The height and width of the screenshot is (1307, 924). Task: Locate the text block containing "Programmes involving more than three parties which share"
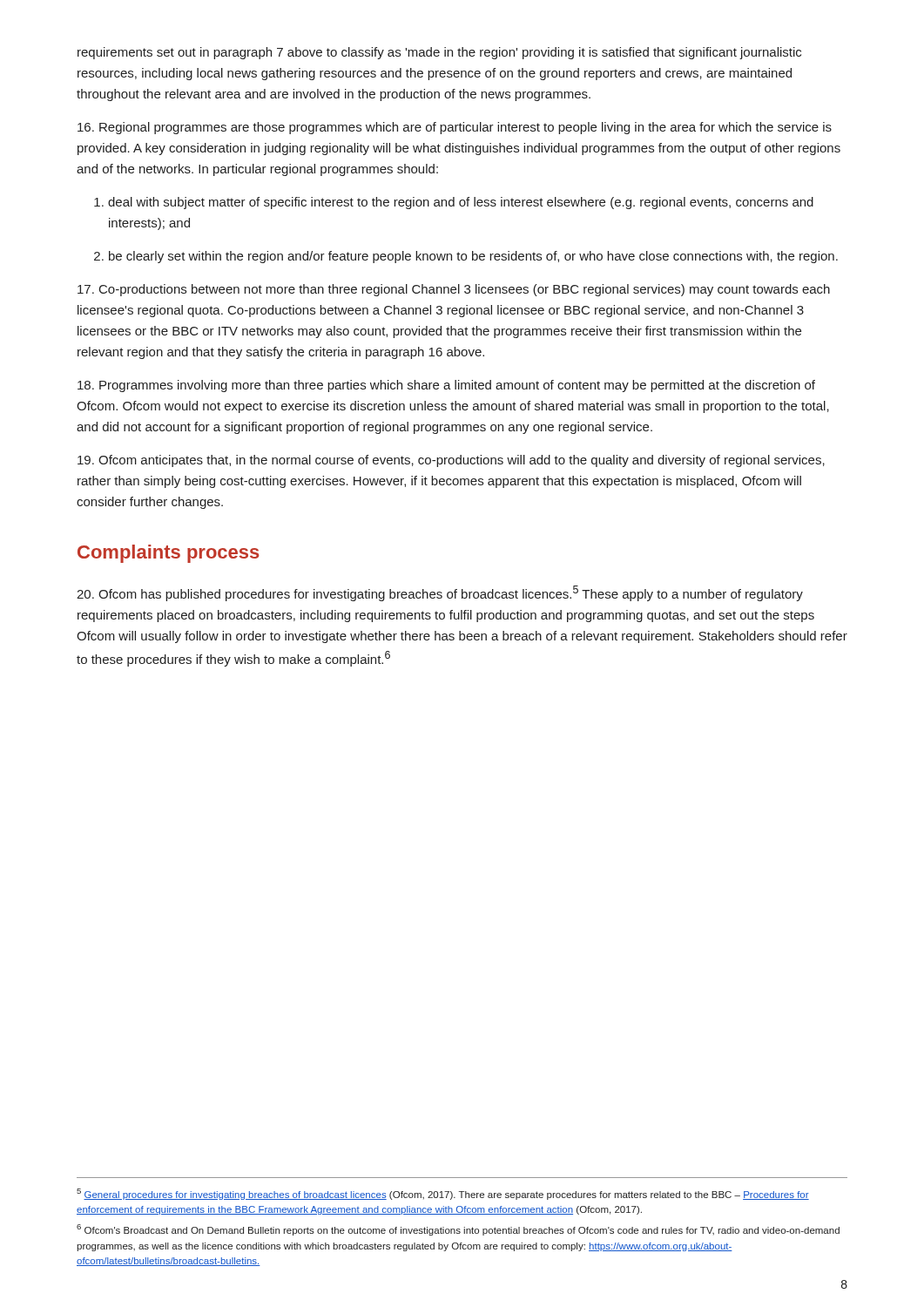[x=462, y=406]
